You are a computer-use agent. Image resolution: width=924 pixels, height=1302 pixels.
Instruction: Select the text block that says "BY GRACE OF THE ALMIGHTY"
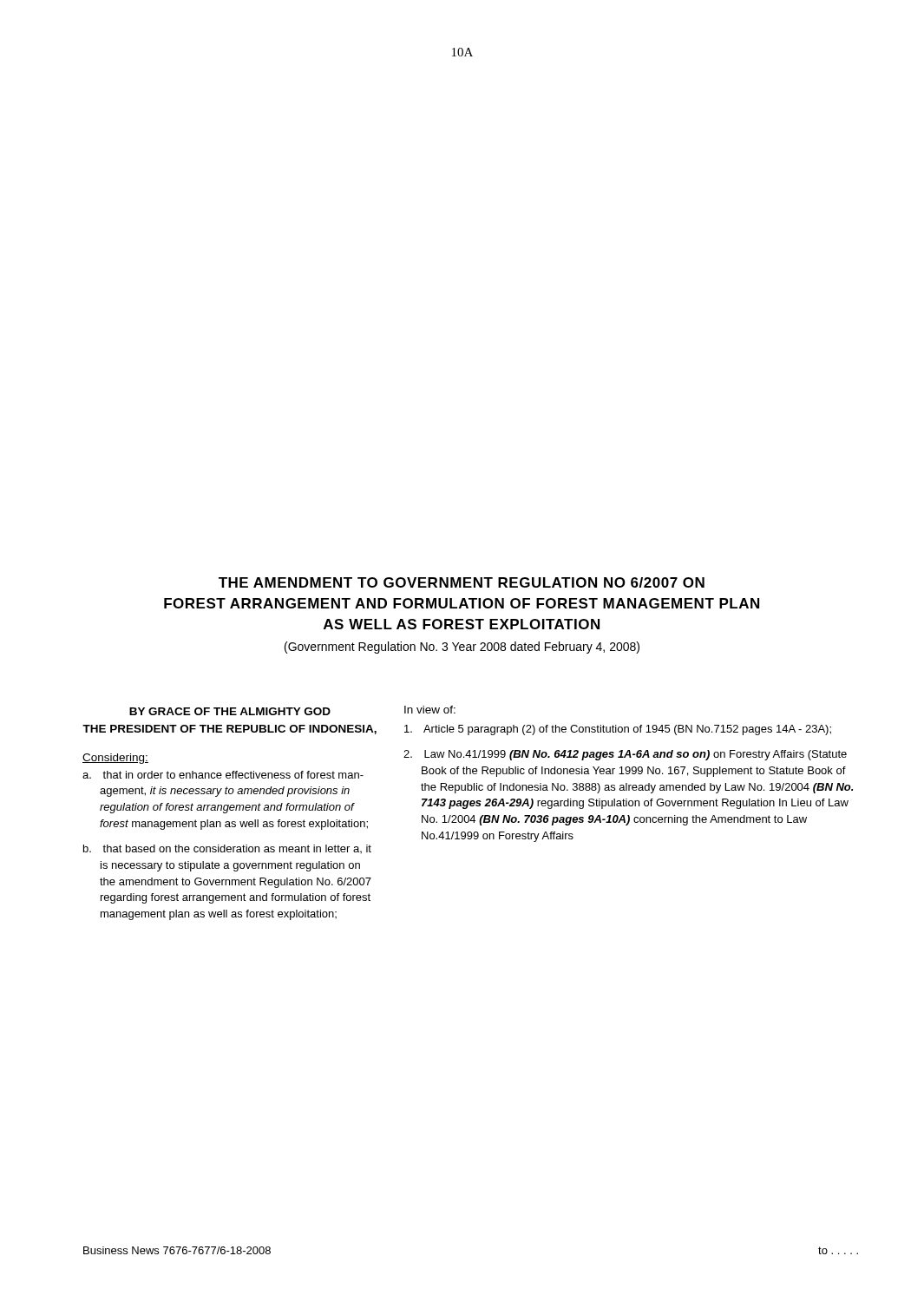tap(230, 720)
